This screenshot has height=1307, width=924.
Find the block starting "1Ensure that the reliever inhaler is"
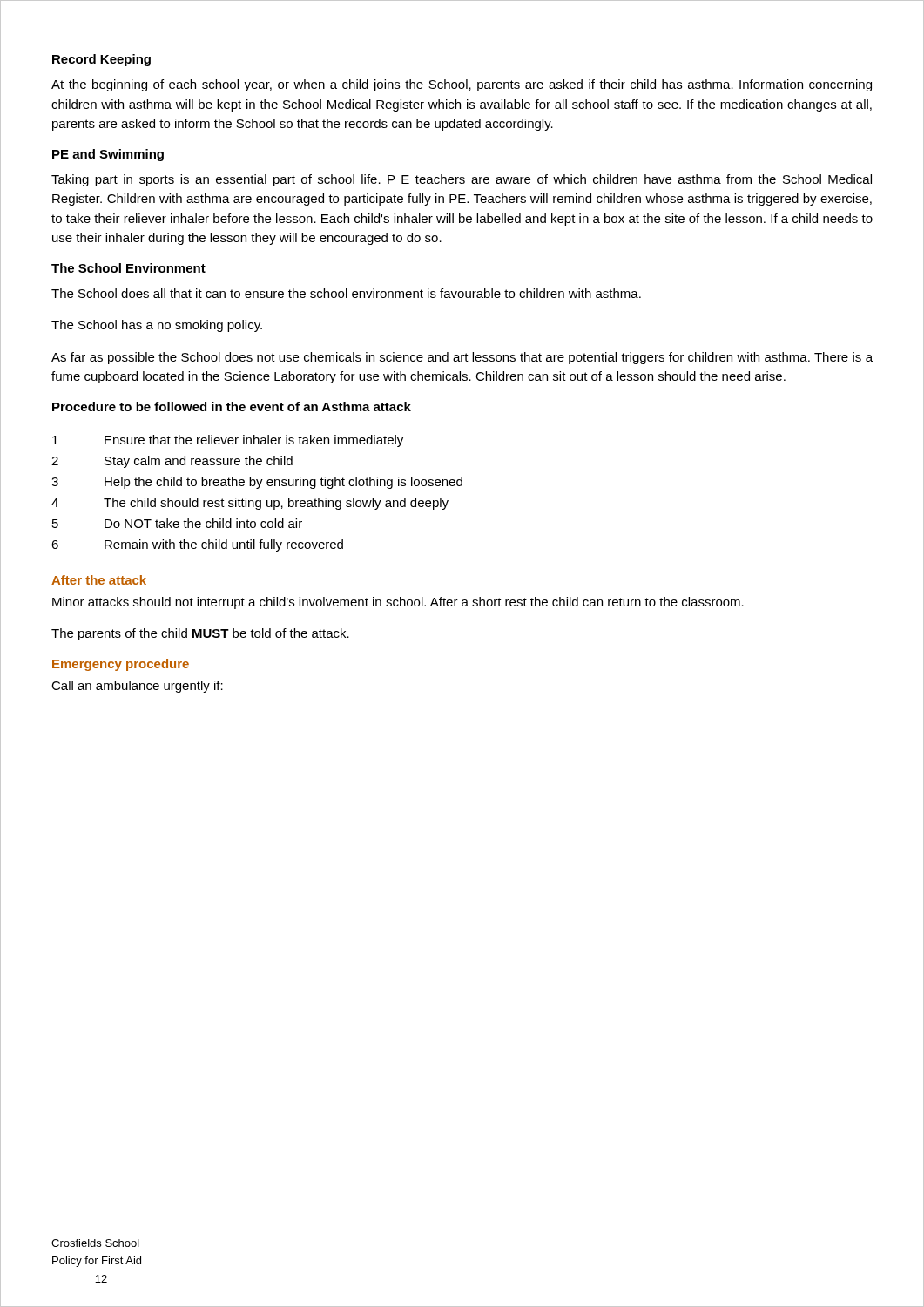tap(228, 441)
